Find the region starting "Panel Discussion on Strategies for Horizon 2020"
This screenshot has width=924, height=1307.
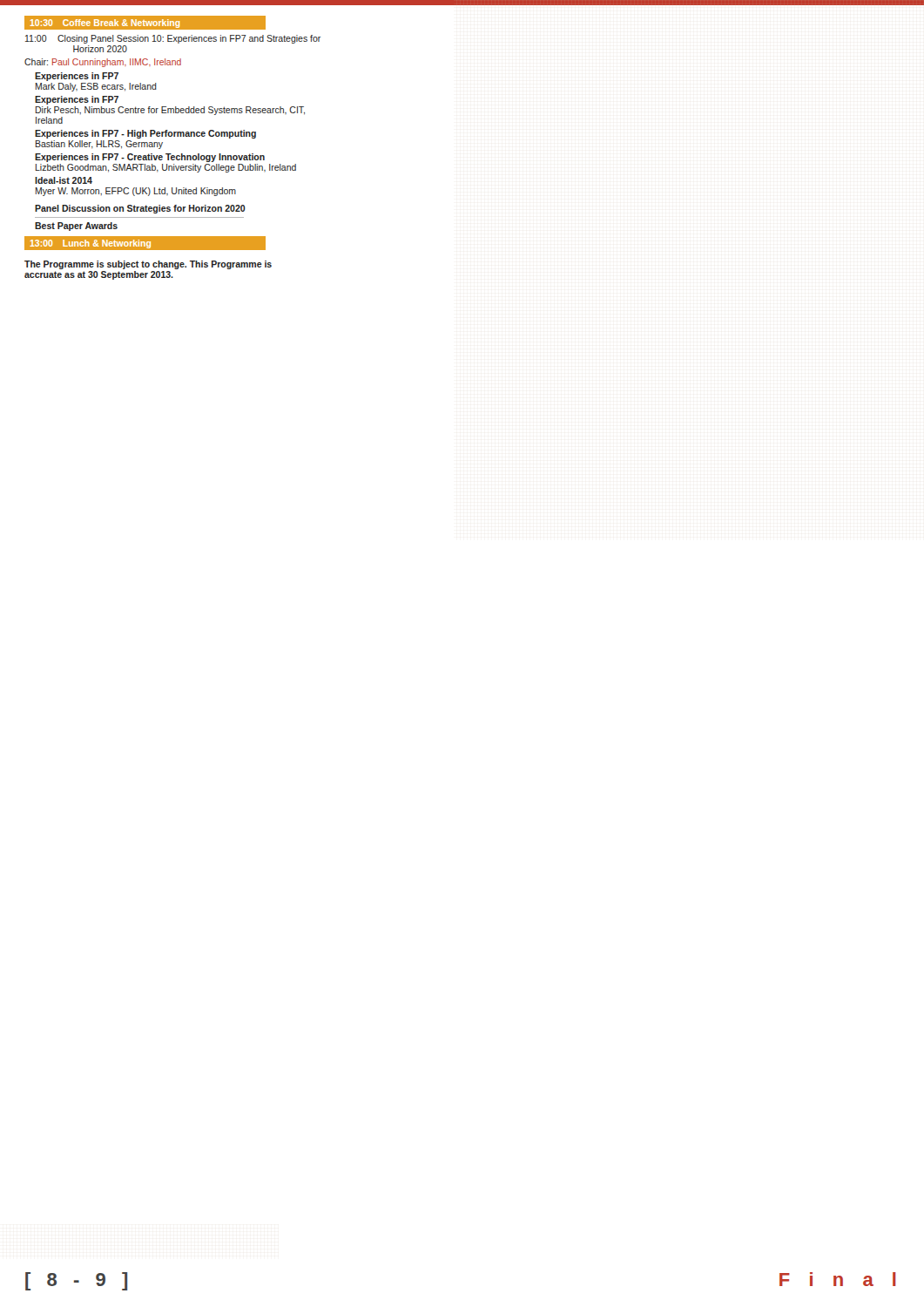(x=140, y=208)
